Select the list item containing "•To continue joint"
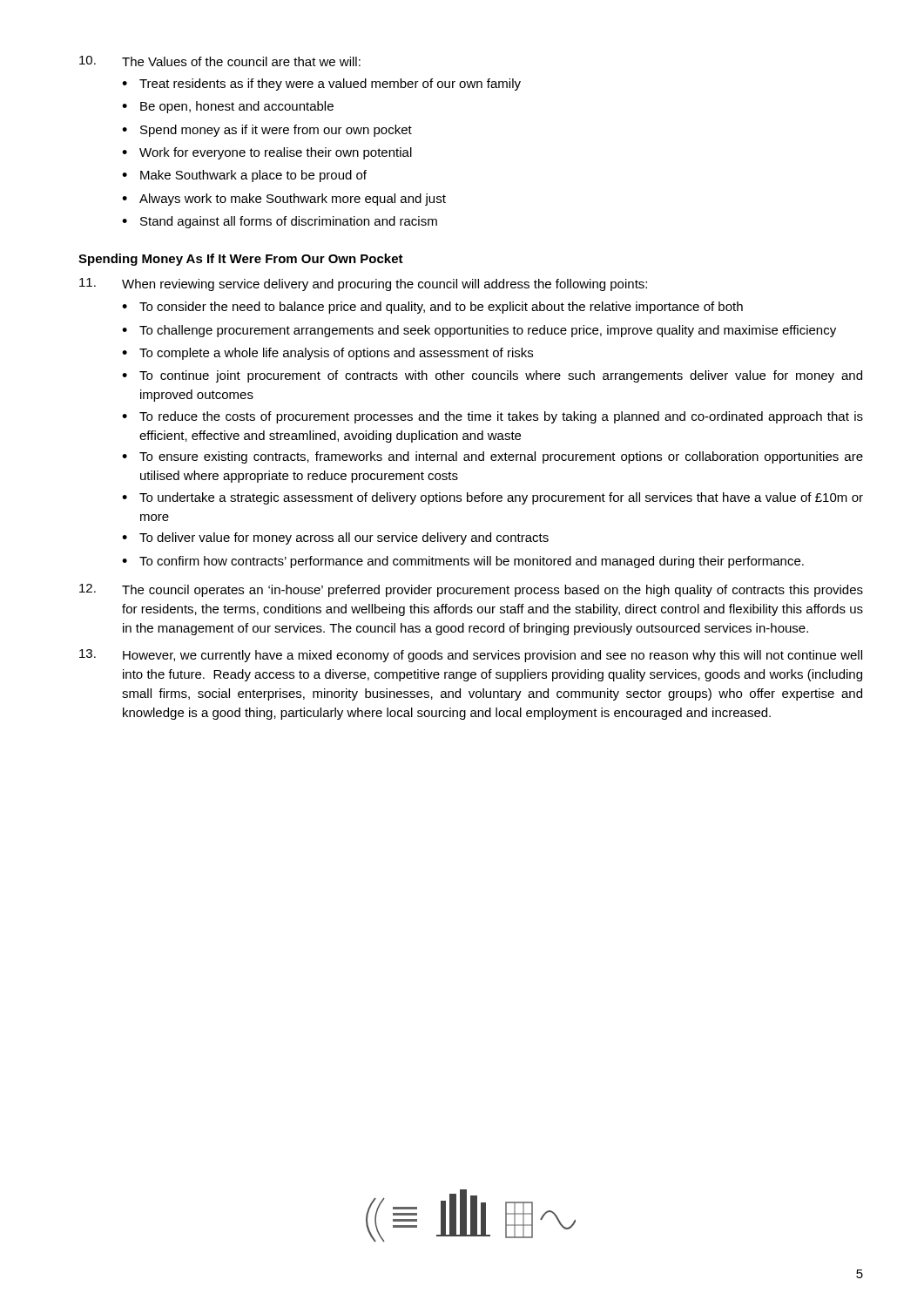The image size is (924, 1307). (x=492, y=385)
